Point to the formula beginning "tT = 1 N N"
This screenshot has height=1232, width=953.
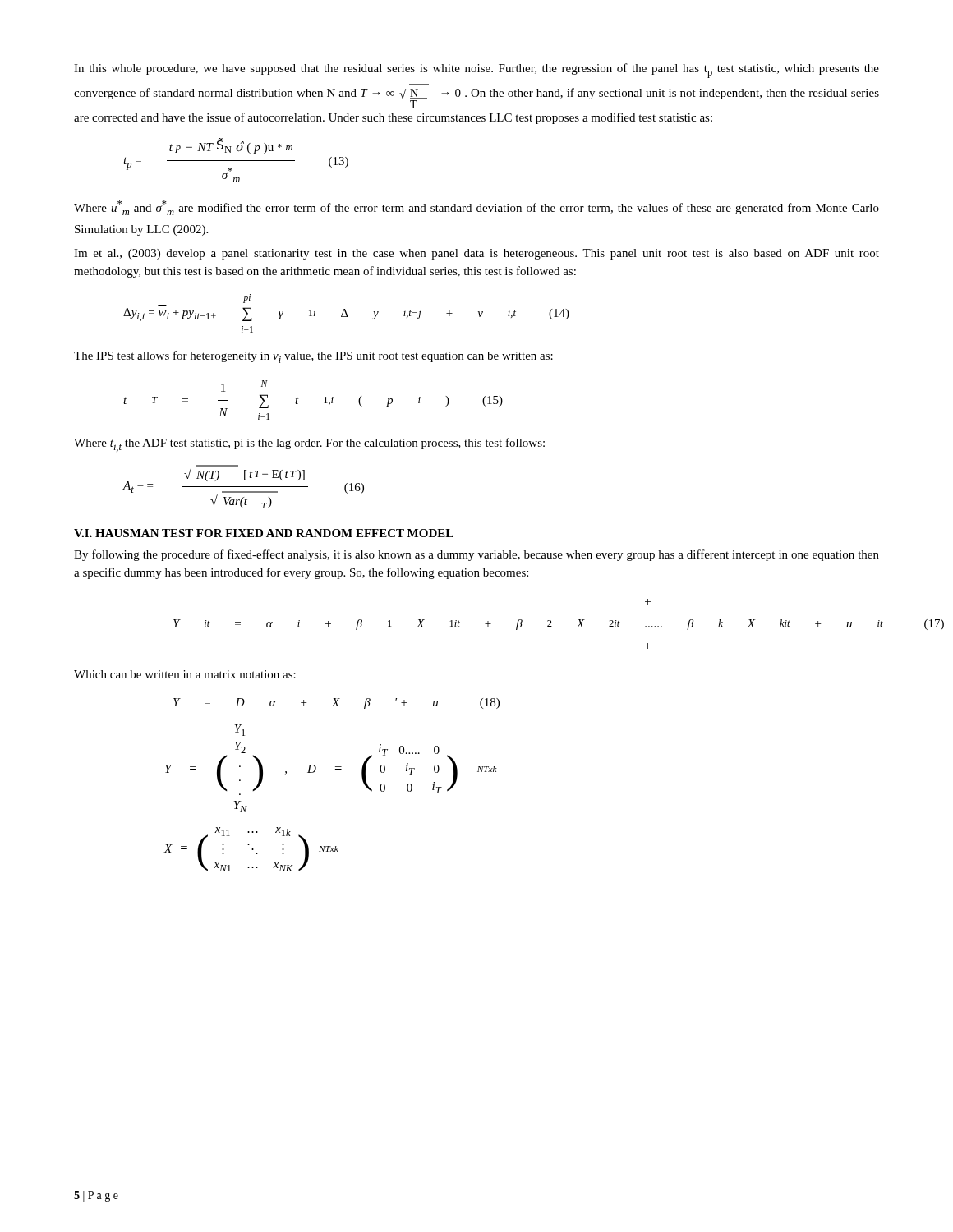point(313,400)
